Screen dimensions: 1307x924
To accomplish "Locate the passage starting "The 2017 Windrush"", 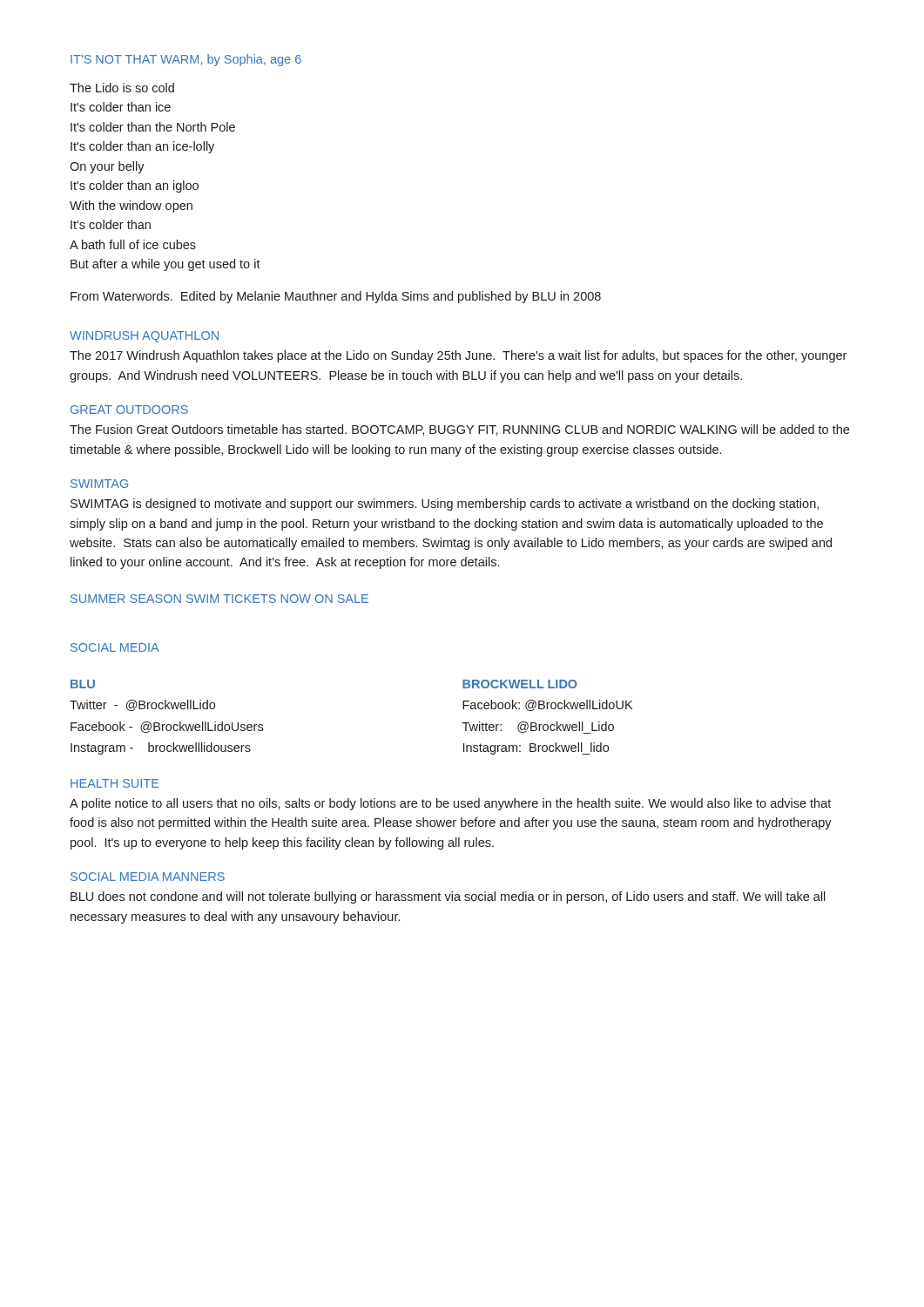I will point(458,365).
